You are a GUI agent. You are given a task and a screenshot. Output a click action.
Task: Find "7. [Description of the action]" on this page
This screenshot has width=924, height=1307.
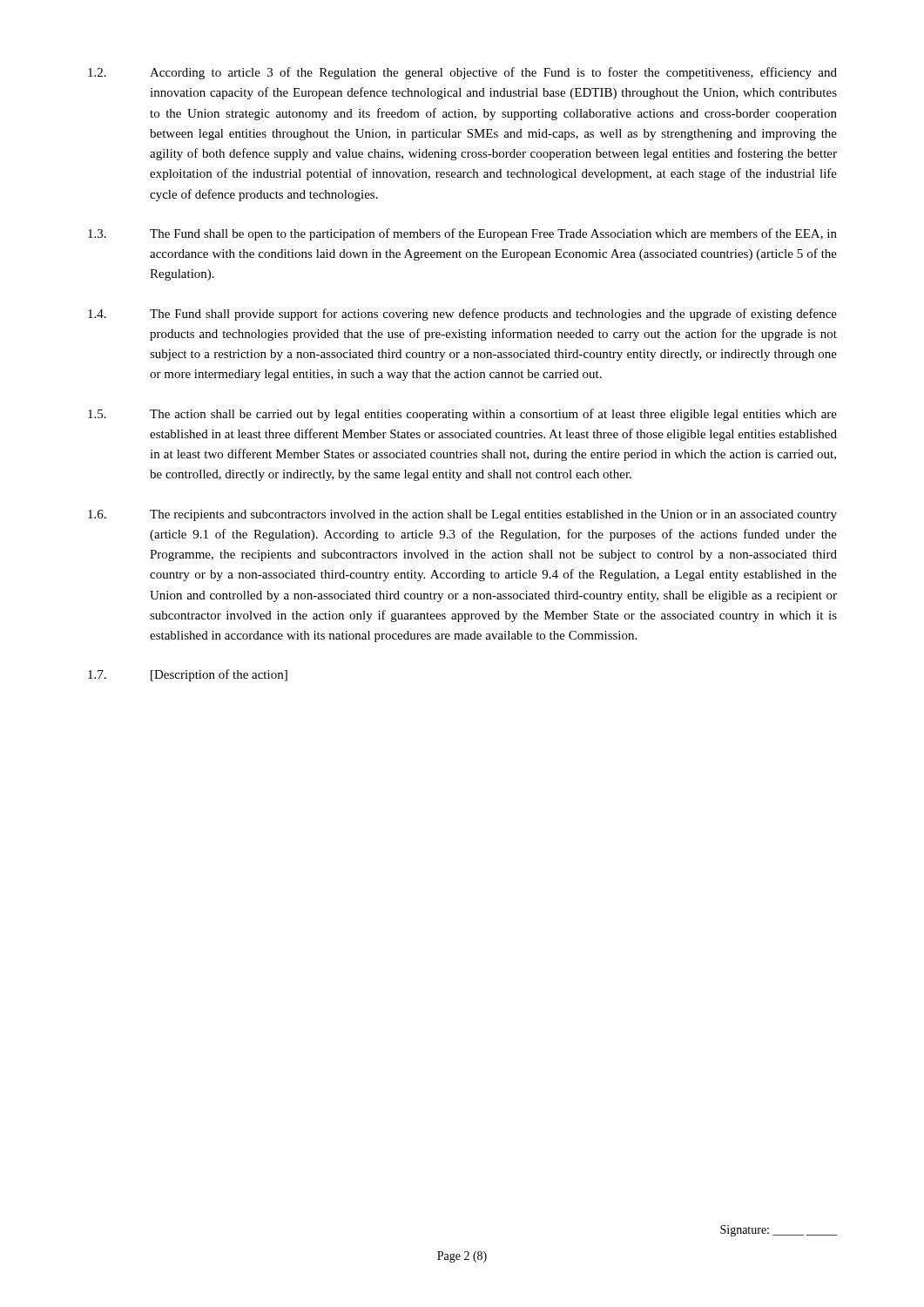[188, 675]
